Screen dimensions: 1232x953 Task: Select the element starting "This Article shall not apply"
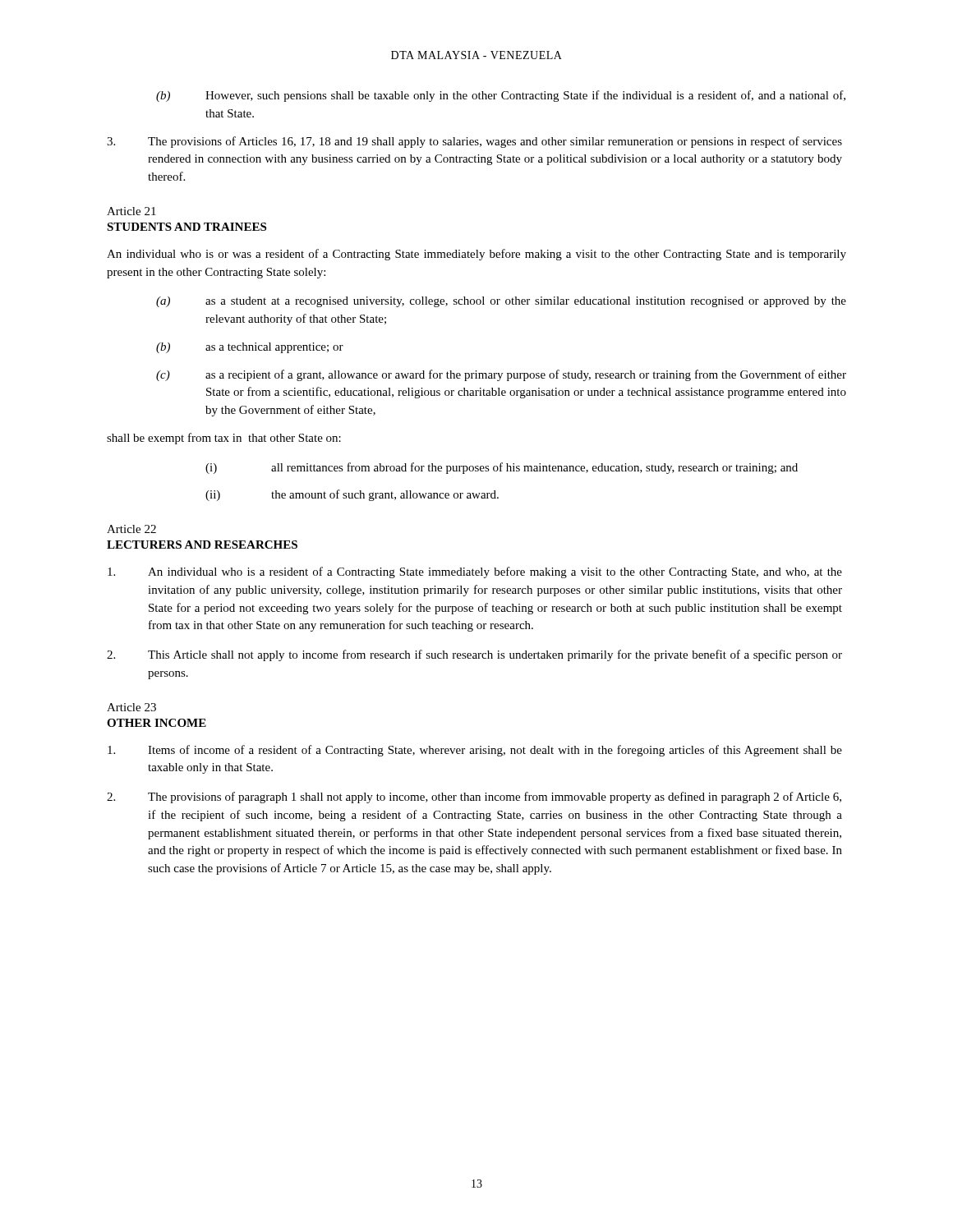(x=474, y=664)
